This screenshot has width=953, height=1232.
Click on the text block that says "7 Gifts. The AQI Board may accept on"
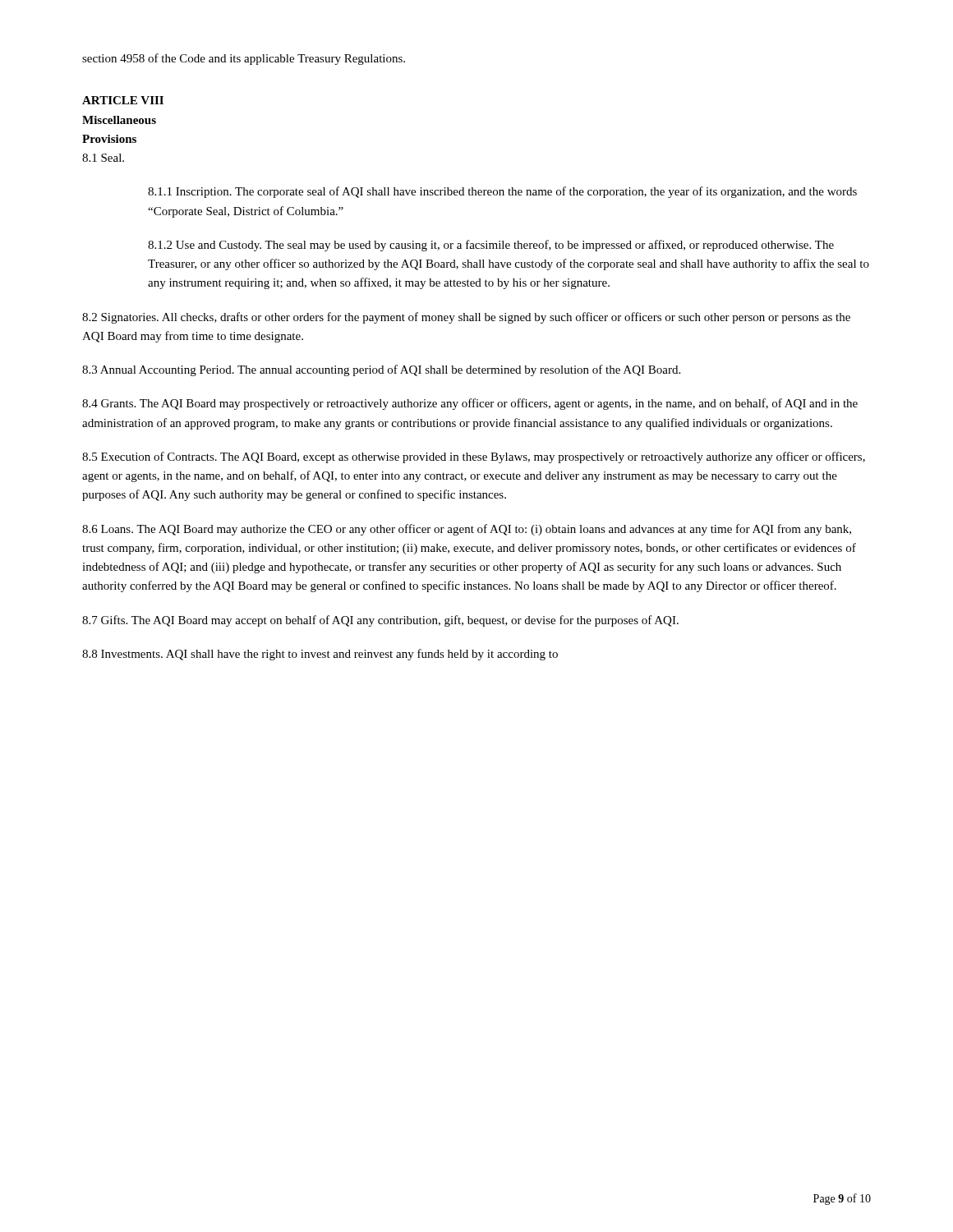(381, 620)
